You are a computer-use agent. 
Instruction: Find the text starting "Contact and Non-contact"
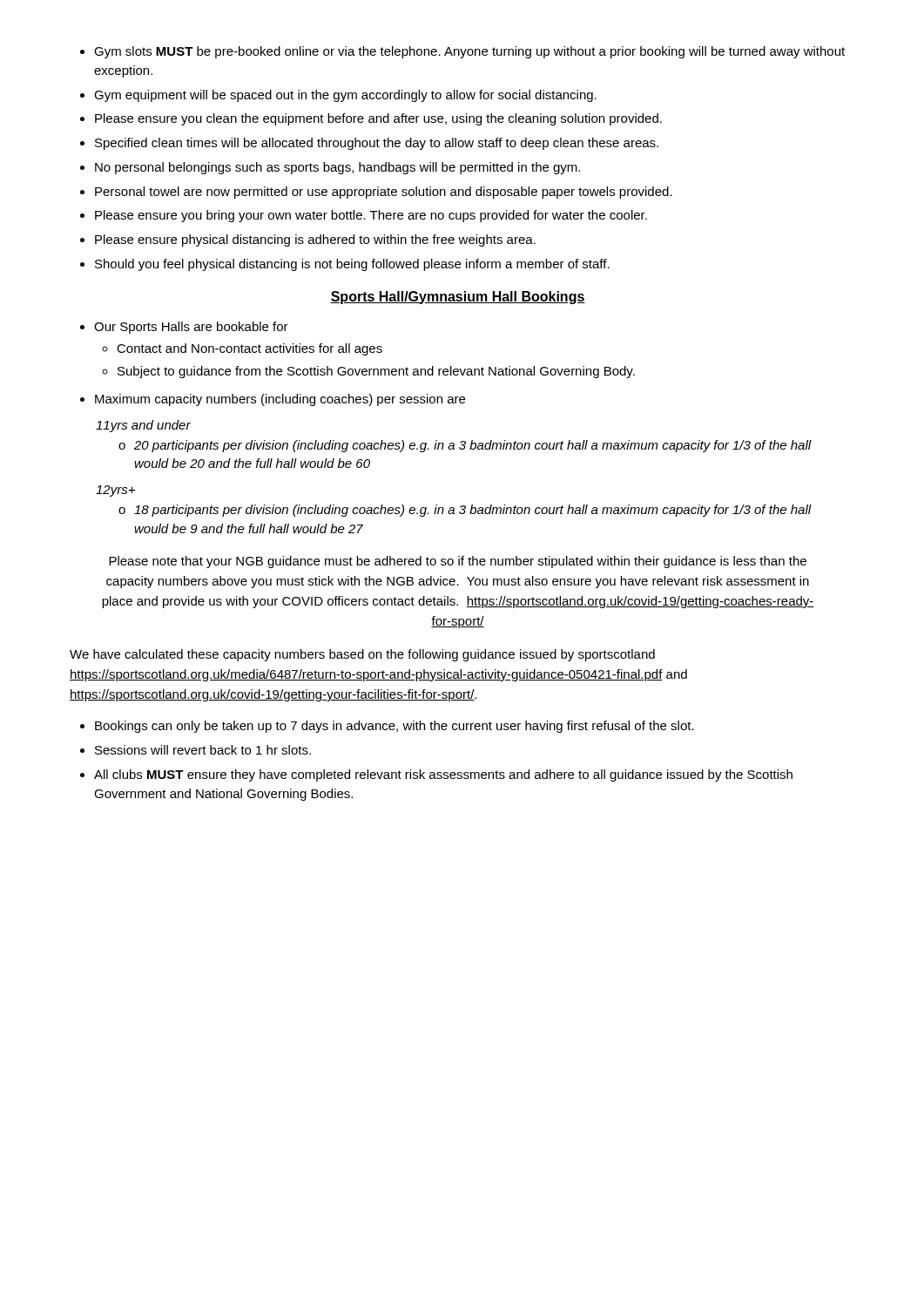250,348
